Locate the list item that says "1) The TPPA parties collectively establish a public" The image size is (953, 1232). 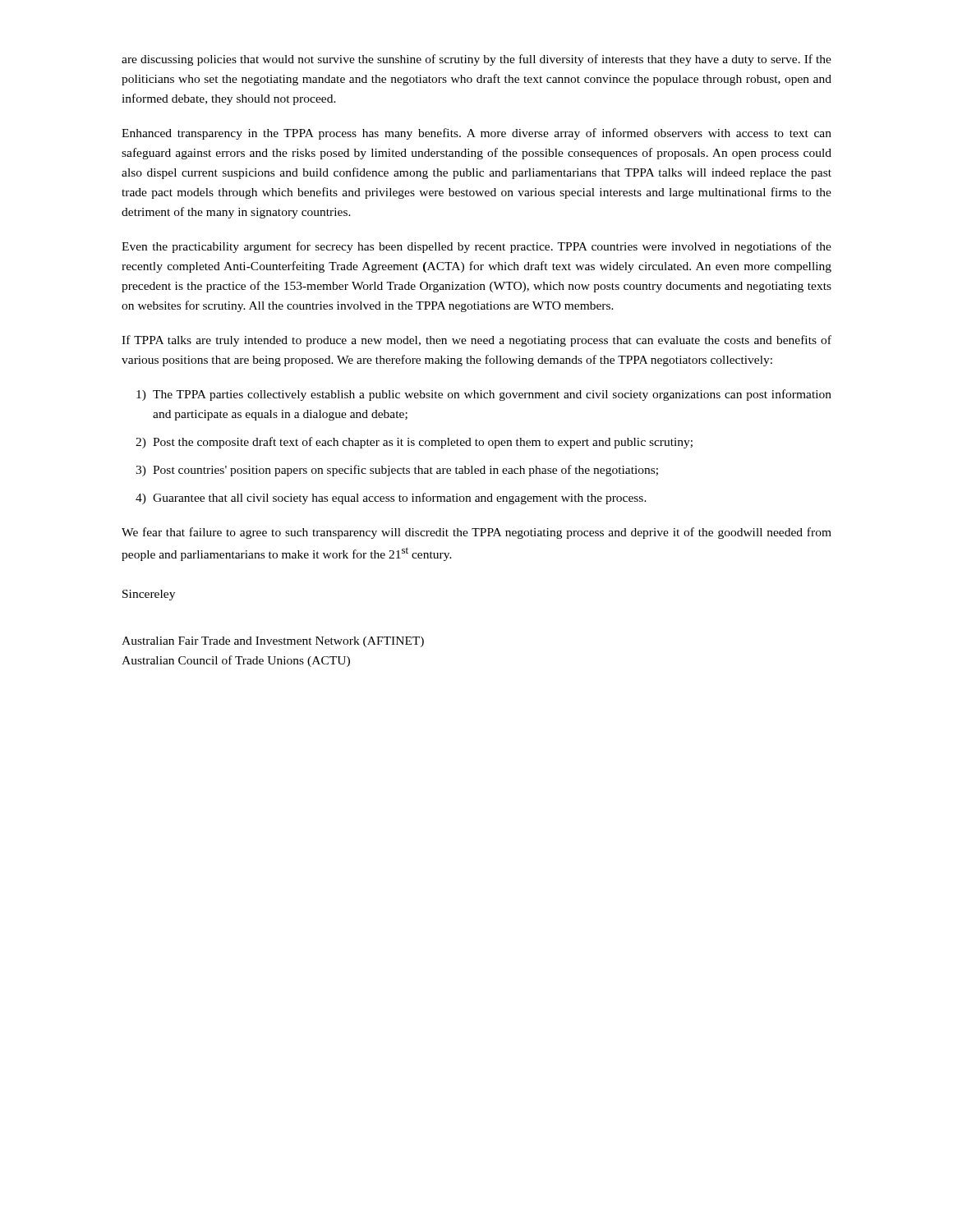pyautogui.click(x=476, y=404)
